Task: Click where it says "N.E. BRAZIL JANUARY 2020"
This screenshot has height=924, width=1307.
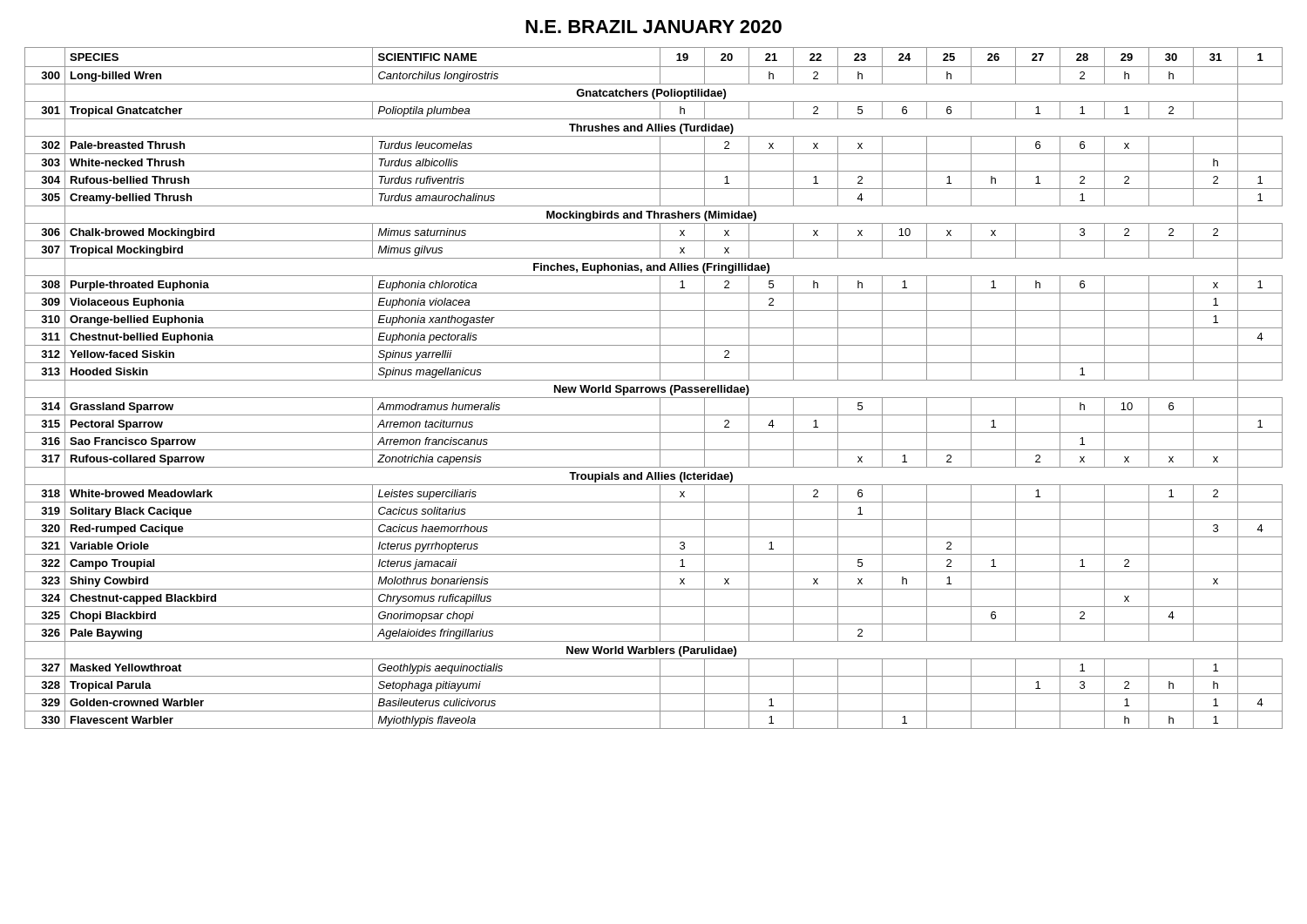Action: point(654,27)
